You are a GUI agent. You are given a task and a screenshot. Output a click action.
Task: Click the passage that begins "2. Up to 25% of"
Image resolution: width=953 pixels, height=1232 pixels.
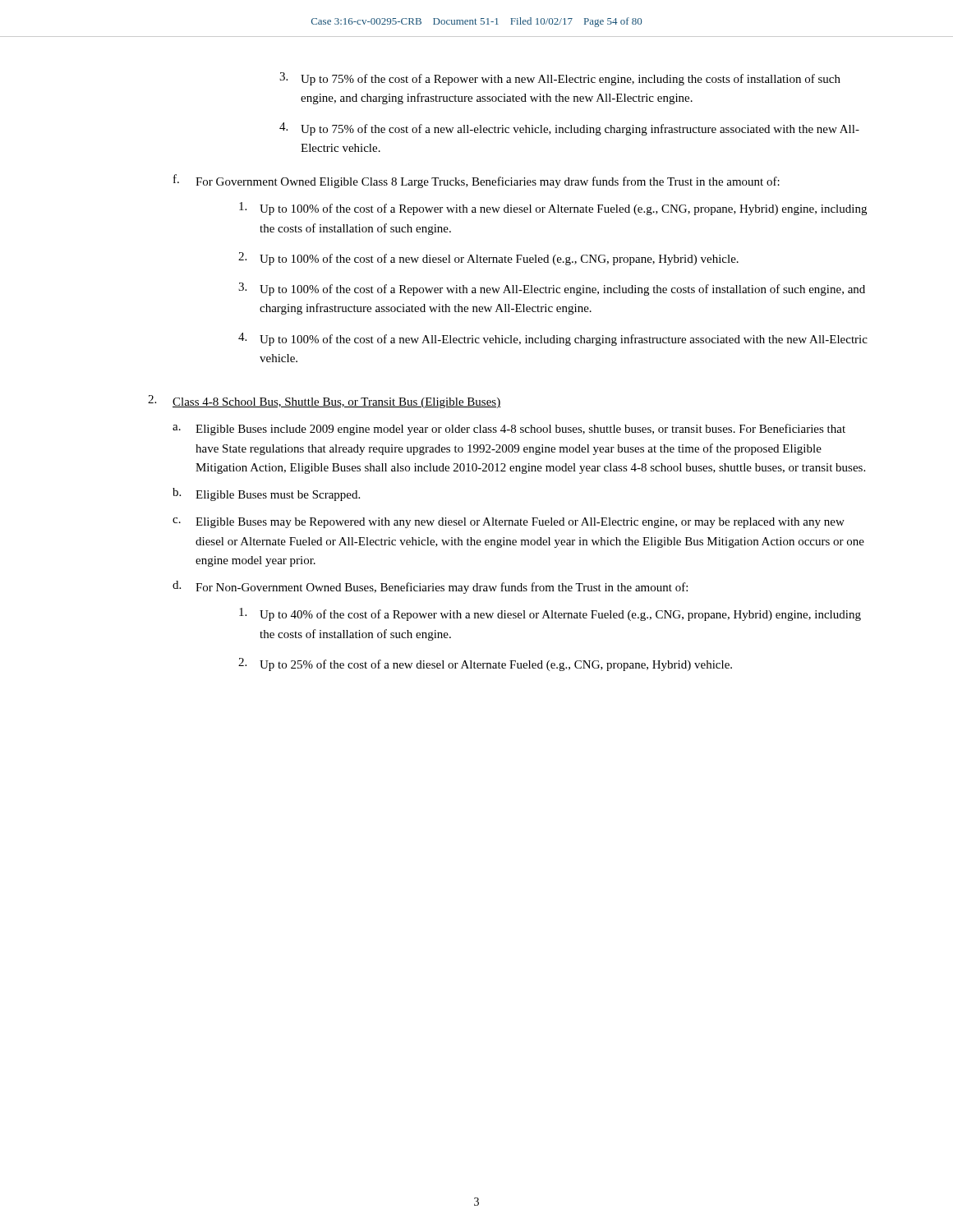pos(555,665)
